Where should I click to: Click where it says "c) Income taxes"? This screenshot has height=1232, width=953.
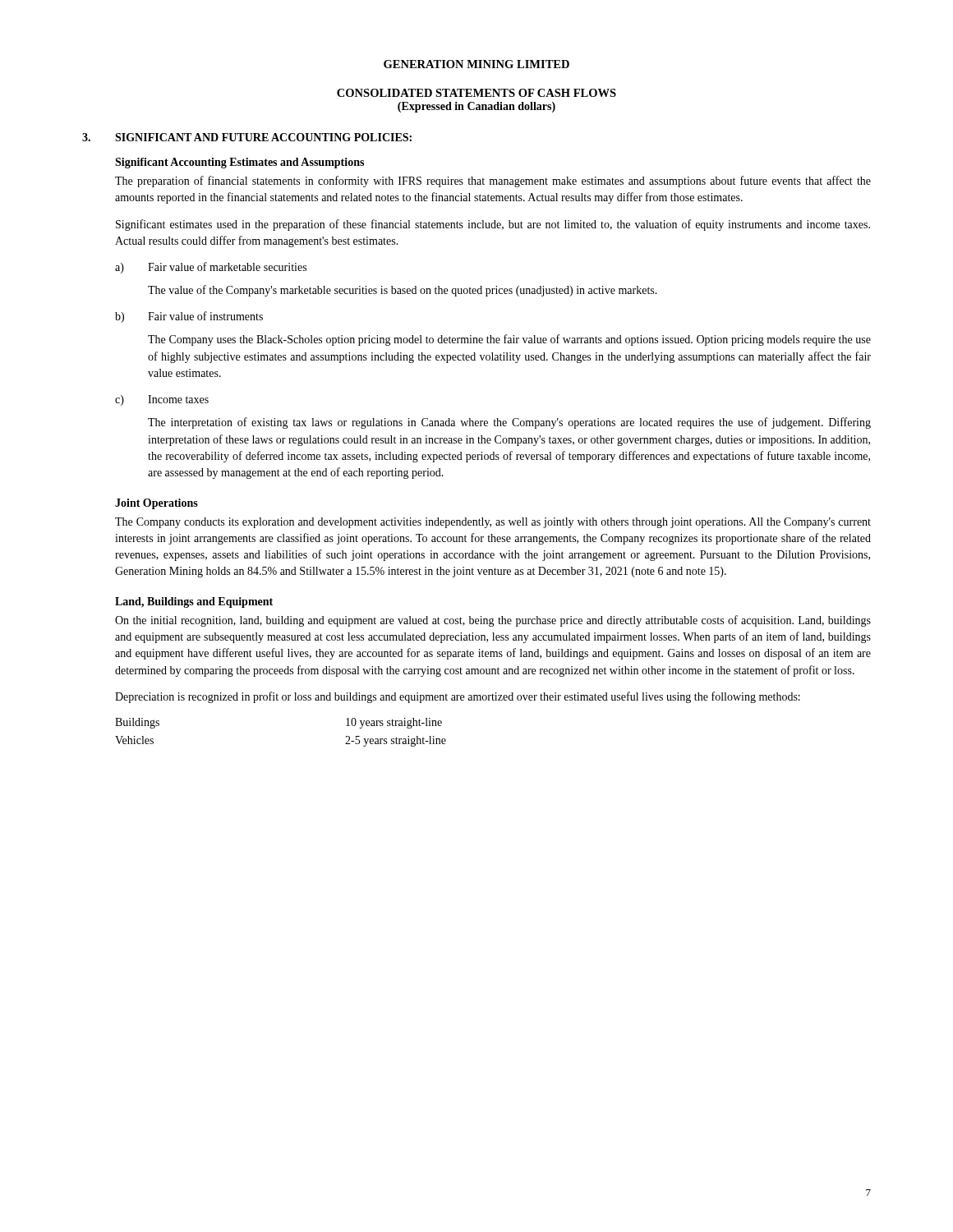(x=162, y=400)
